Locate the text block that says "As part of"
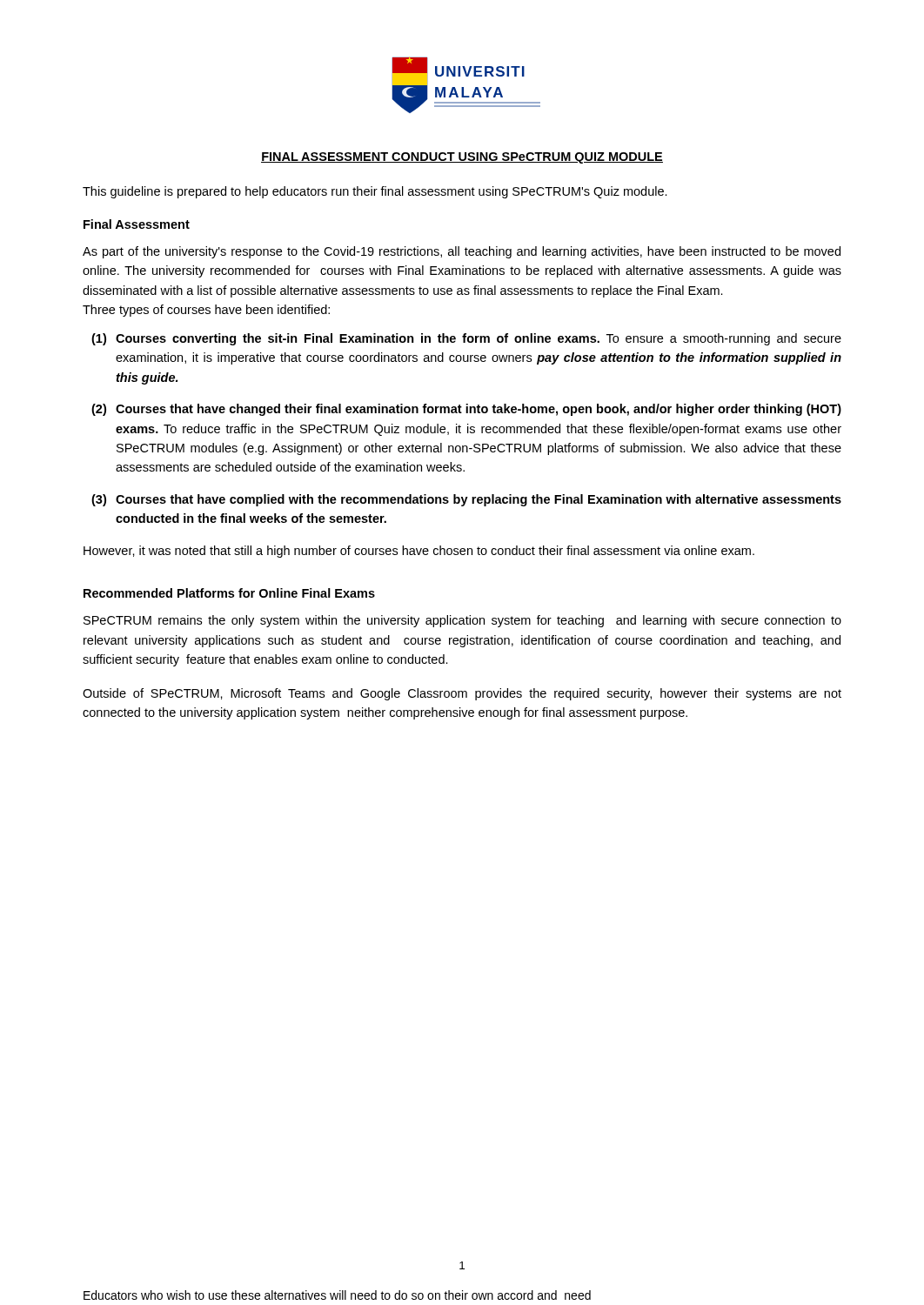924x1305 pixels. click(x=462, y=281)
